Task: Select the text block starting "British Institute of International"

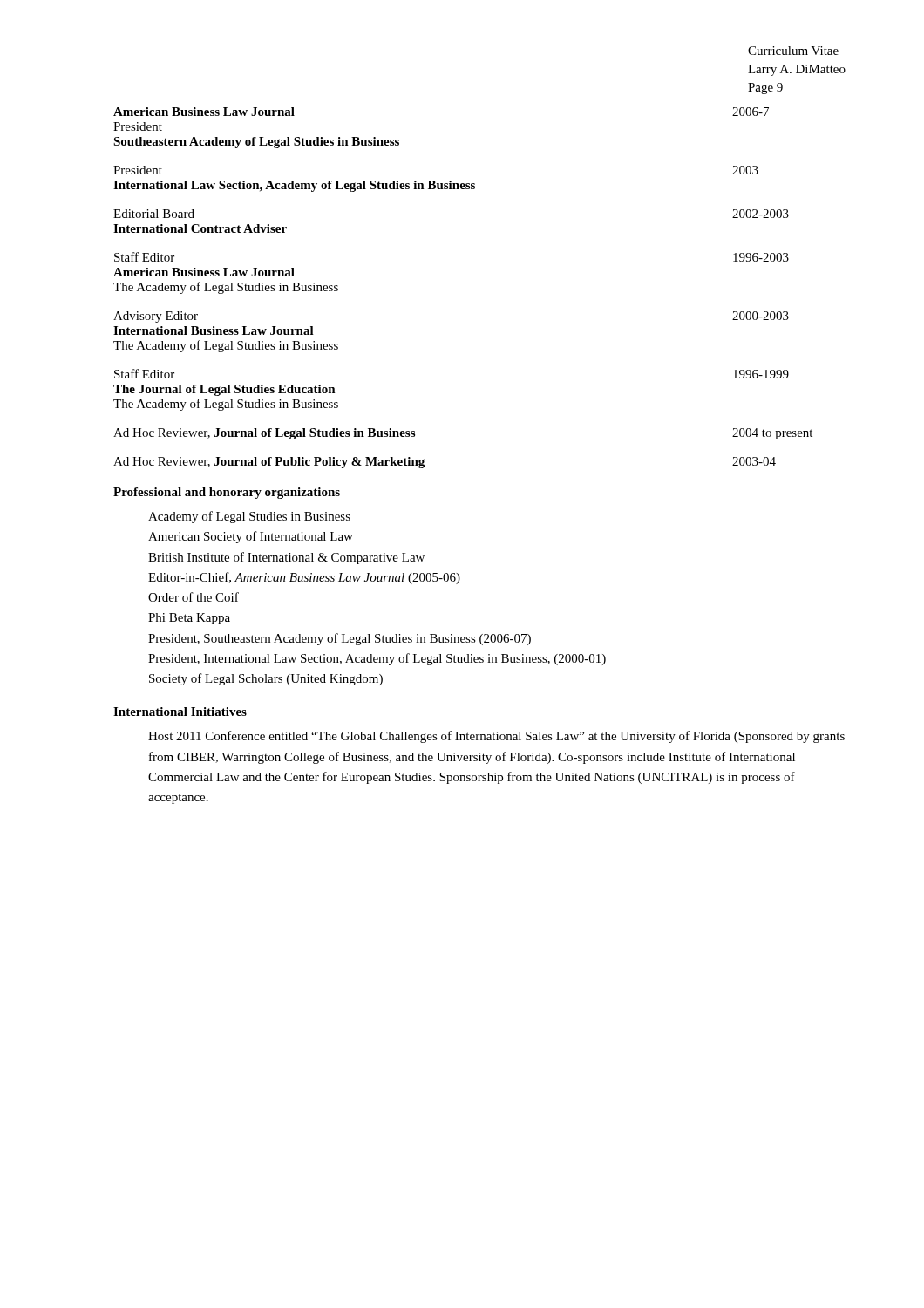Action: [x=287, y=557]
